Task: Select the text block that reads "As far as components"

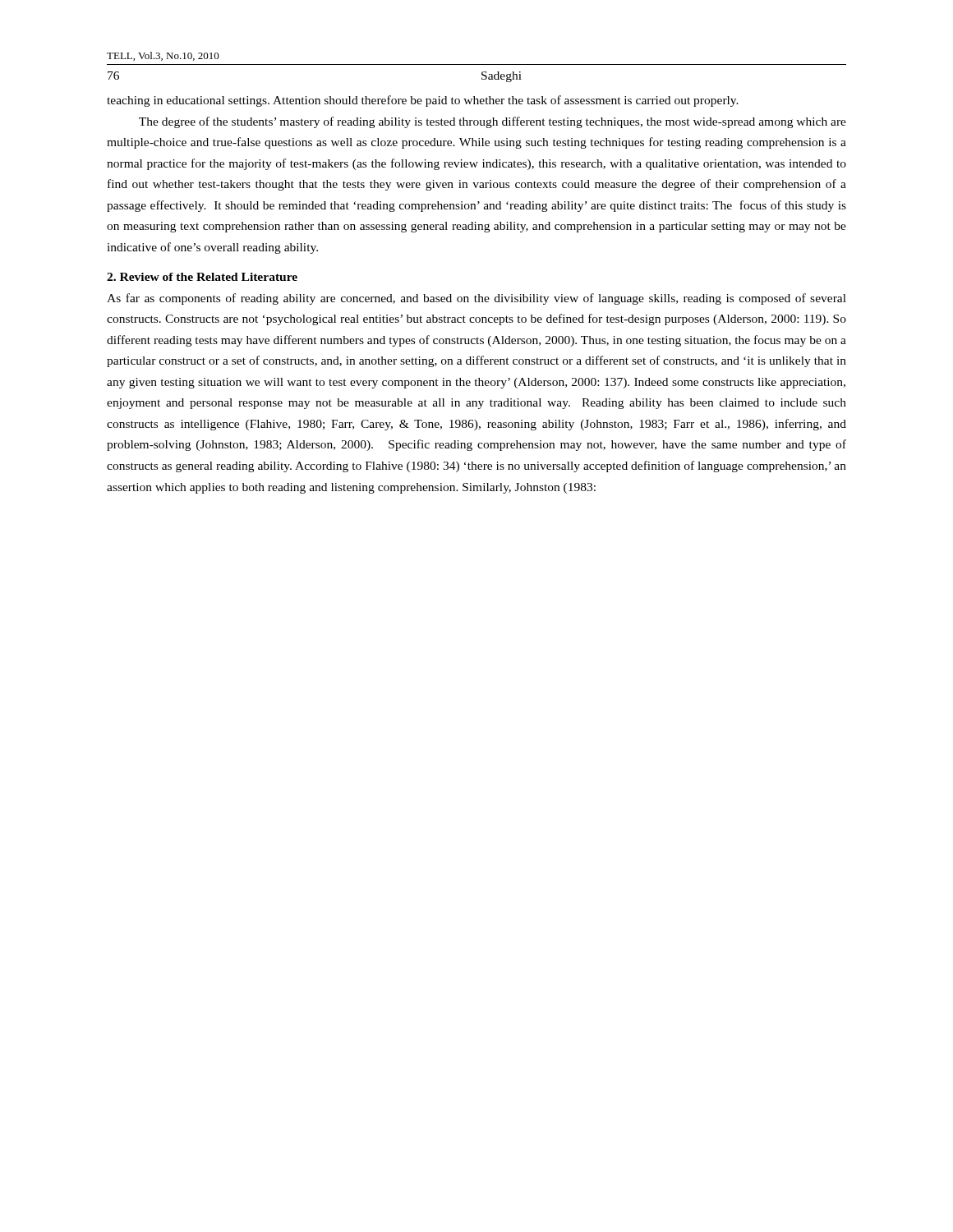Action: [476, 392]
